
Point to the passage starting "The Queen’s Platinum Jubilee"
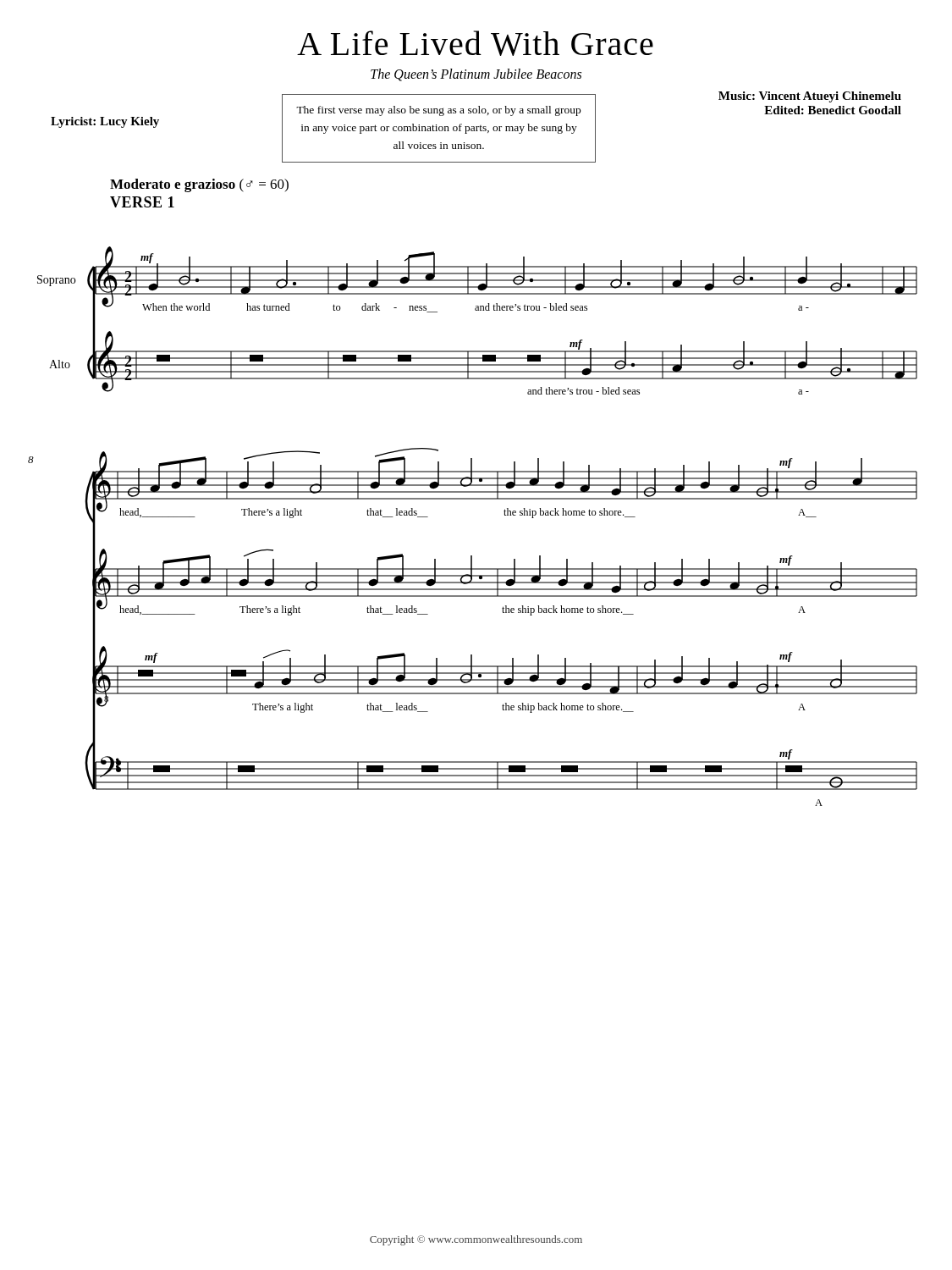point(476,74)
